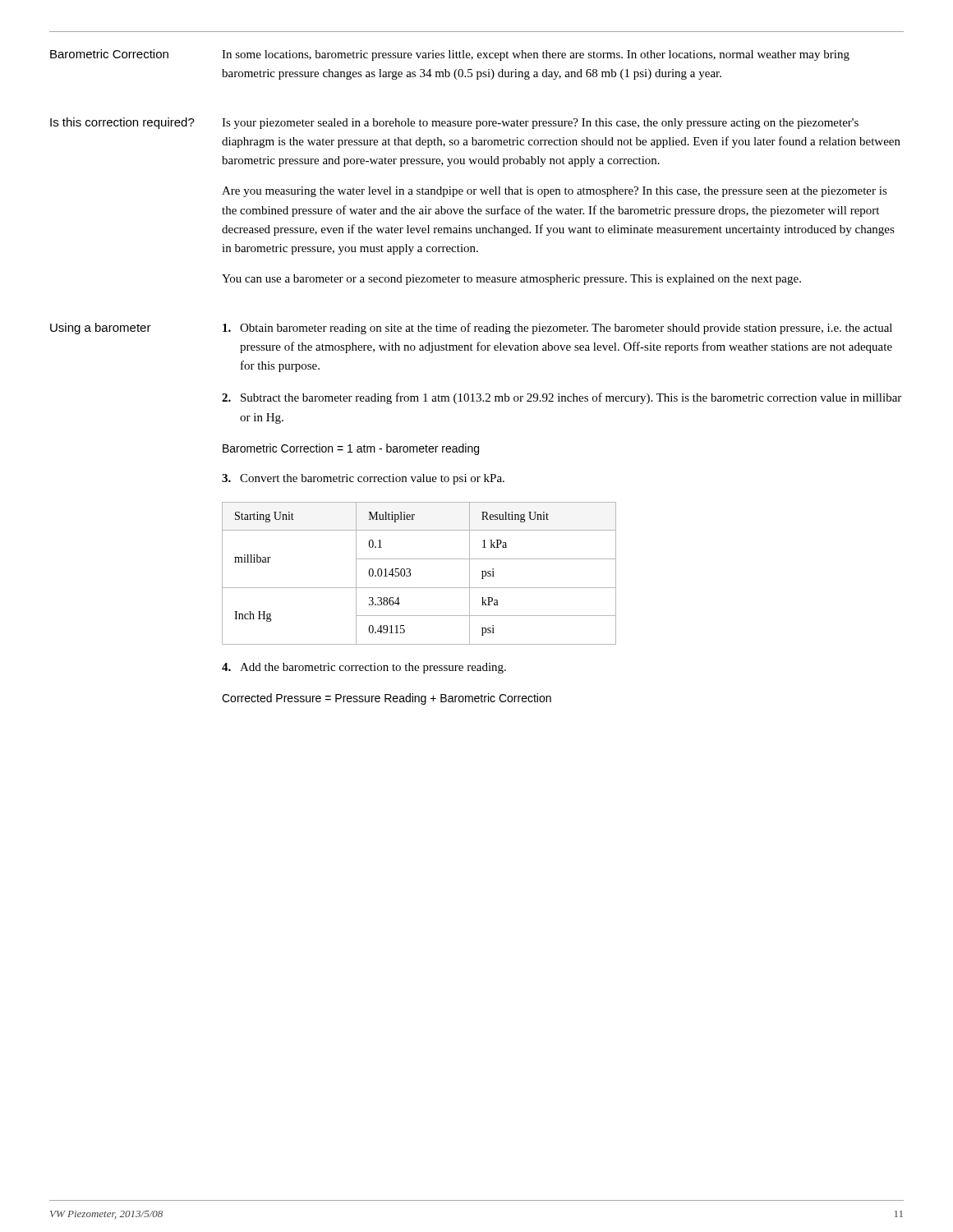Locate the block of text that opens with "4. Add the barometric"
The image size is (953, 1232).
click(364, 668)
